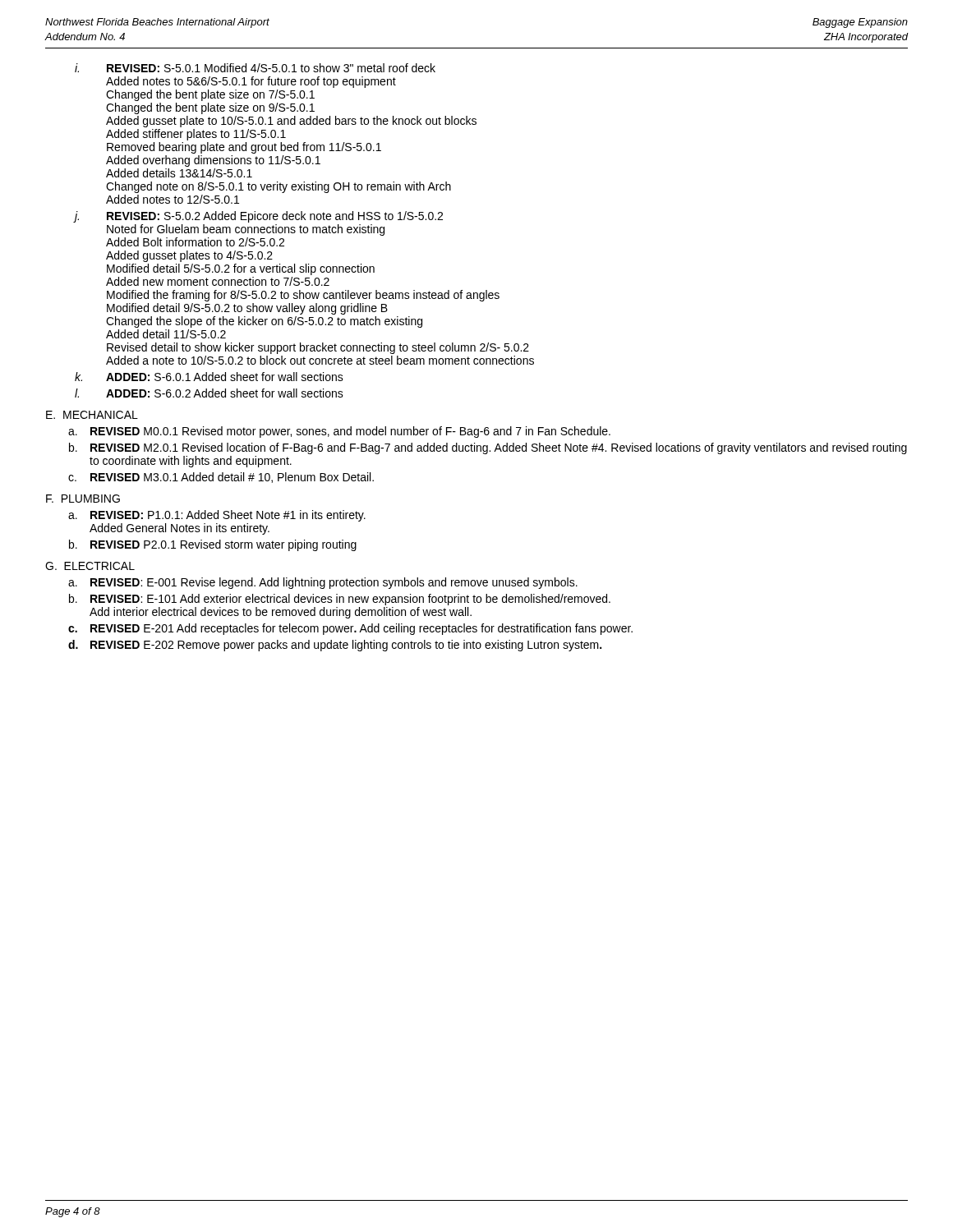Click the passage that begins "a. REVISED: P1.0.1: Added Sheet Note"
Viewport: 953px width, 1232px height.
[217, 516]
